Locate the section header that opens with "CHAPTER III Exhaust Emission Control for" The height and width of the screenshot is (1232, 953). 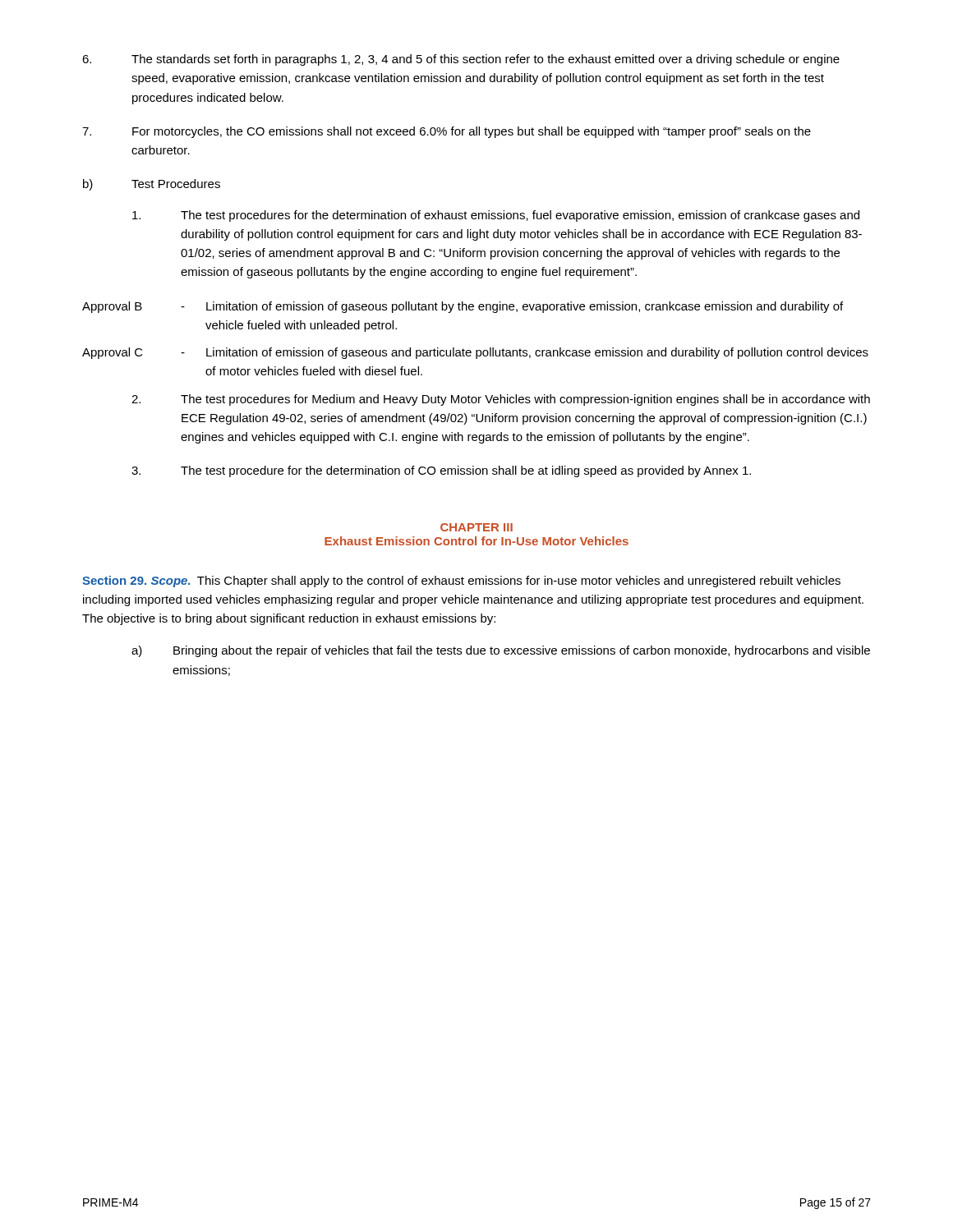[x=476, y=533]
